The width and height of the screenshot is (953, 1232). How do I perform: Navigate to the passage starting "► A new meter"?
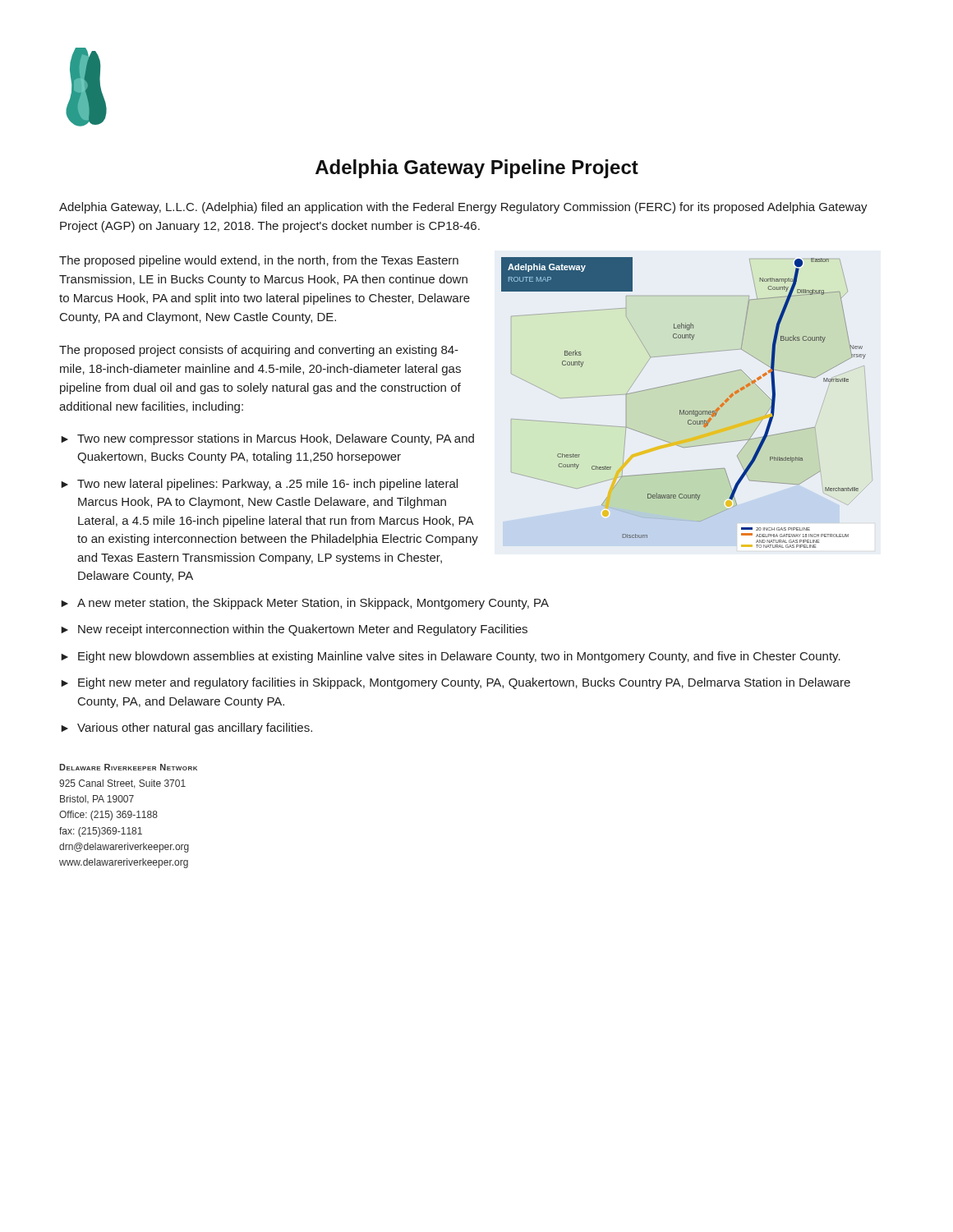coord(476,603)
